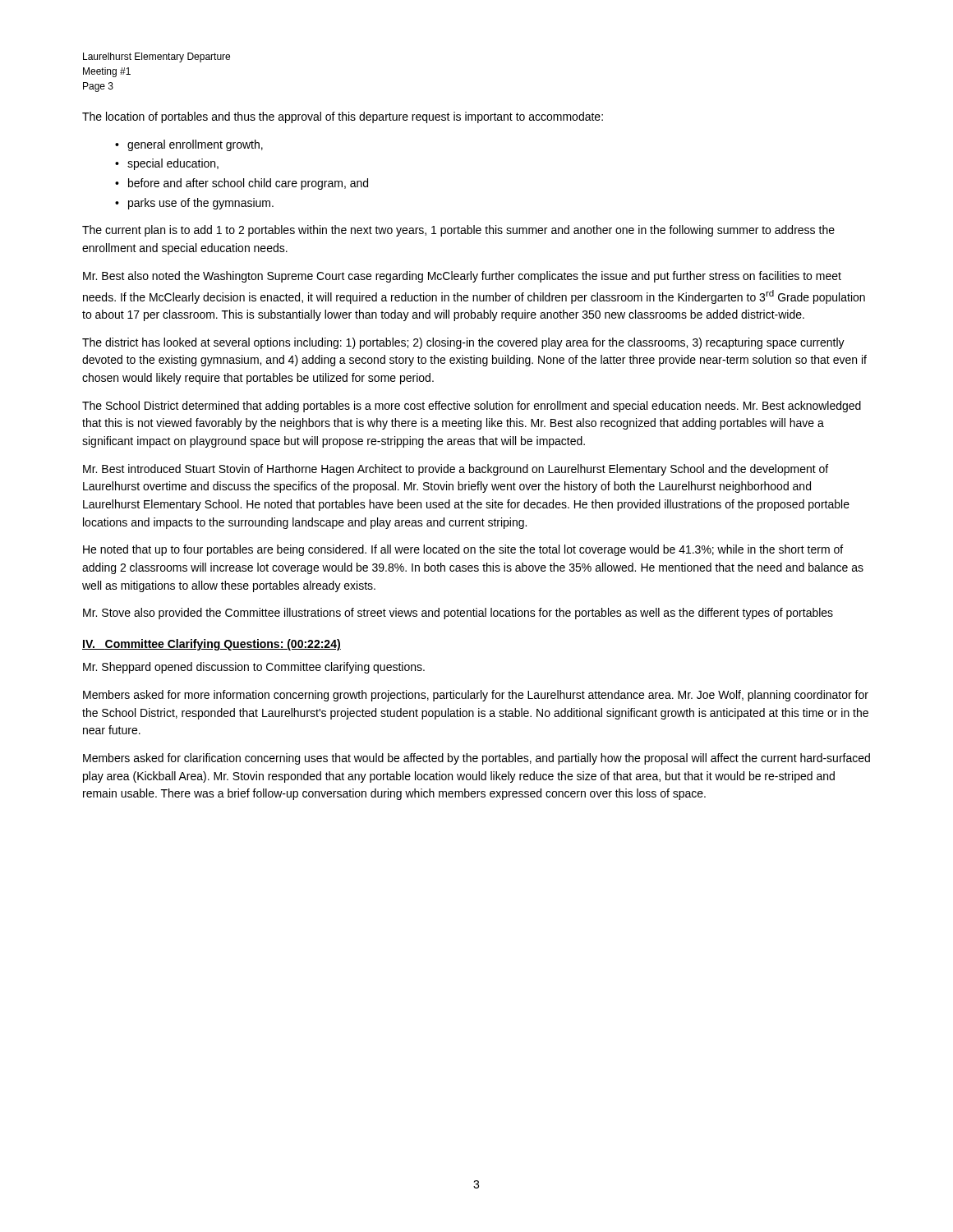
Task: Click on the passage starting "• before and after"
Action: 242,184
